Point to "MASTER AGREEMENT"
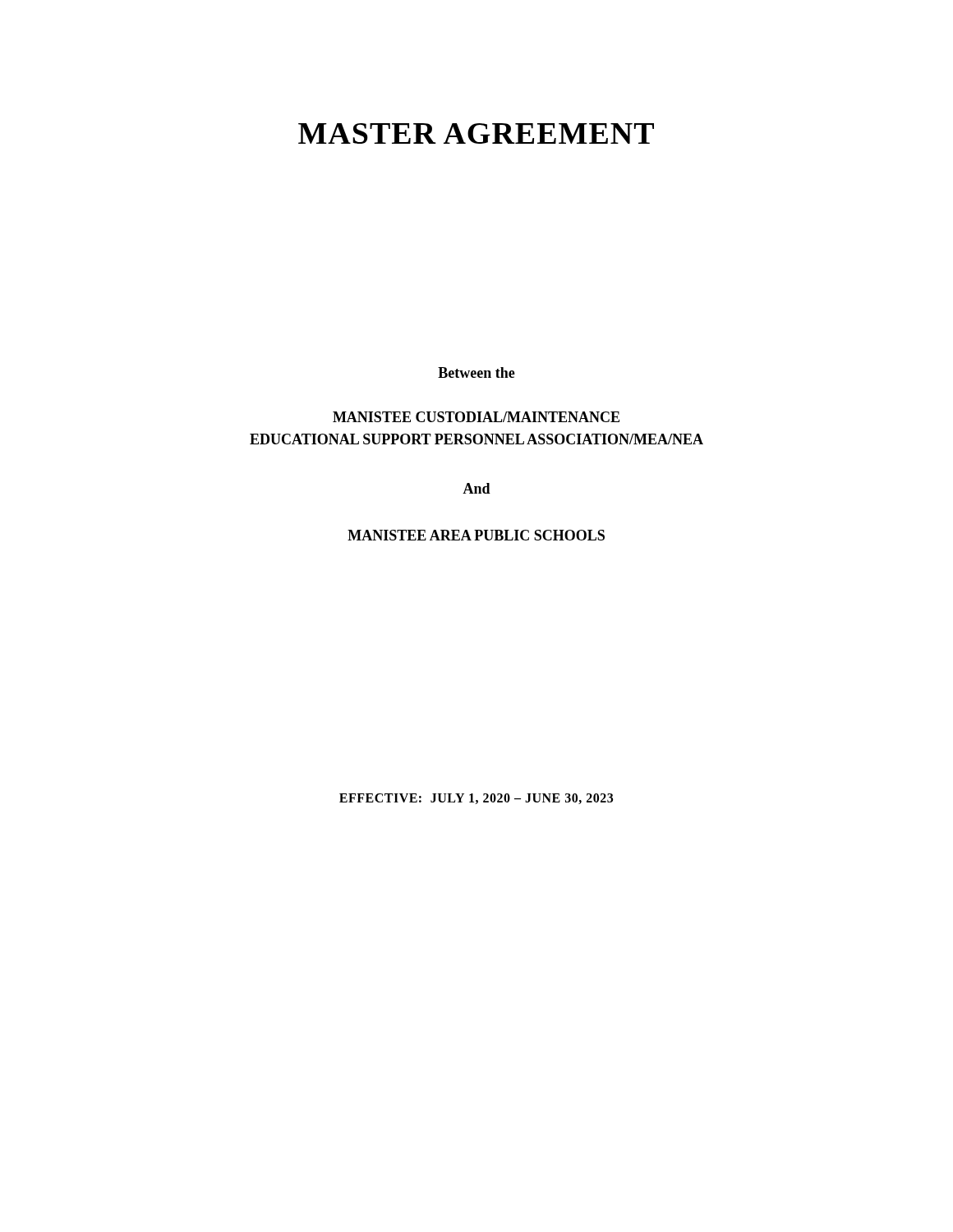This screenshot has height=1232, width=953. (x=476, y=133)
